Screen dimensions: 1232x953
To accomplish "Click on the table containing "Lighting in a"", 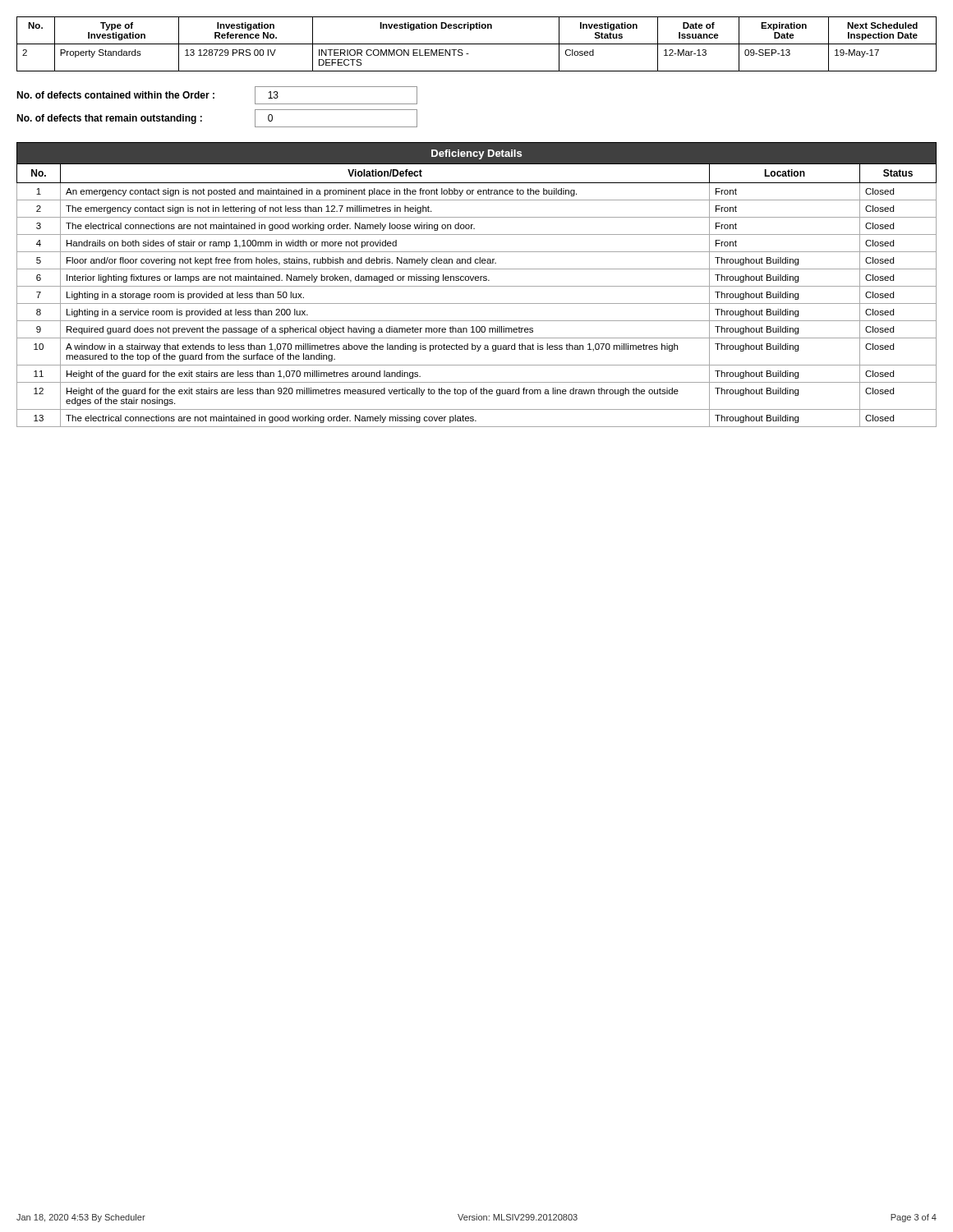I will click(476, 285).
